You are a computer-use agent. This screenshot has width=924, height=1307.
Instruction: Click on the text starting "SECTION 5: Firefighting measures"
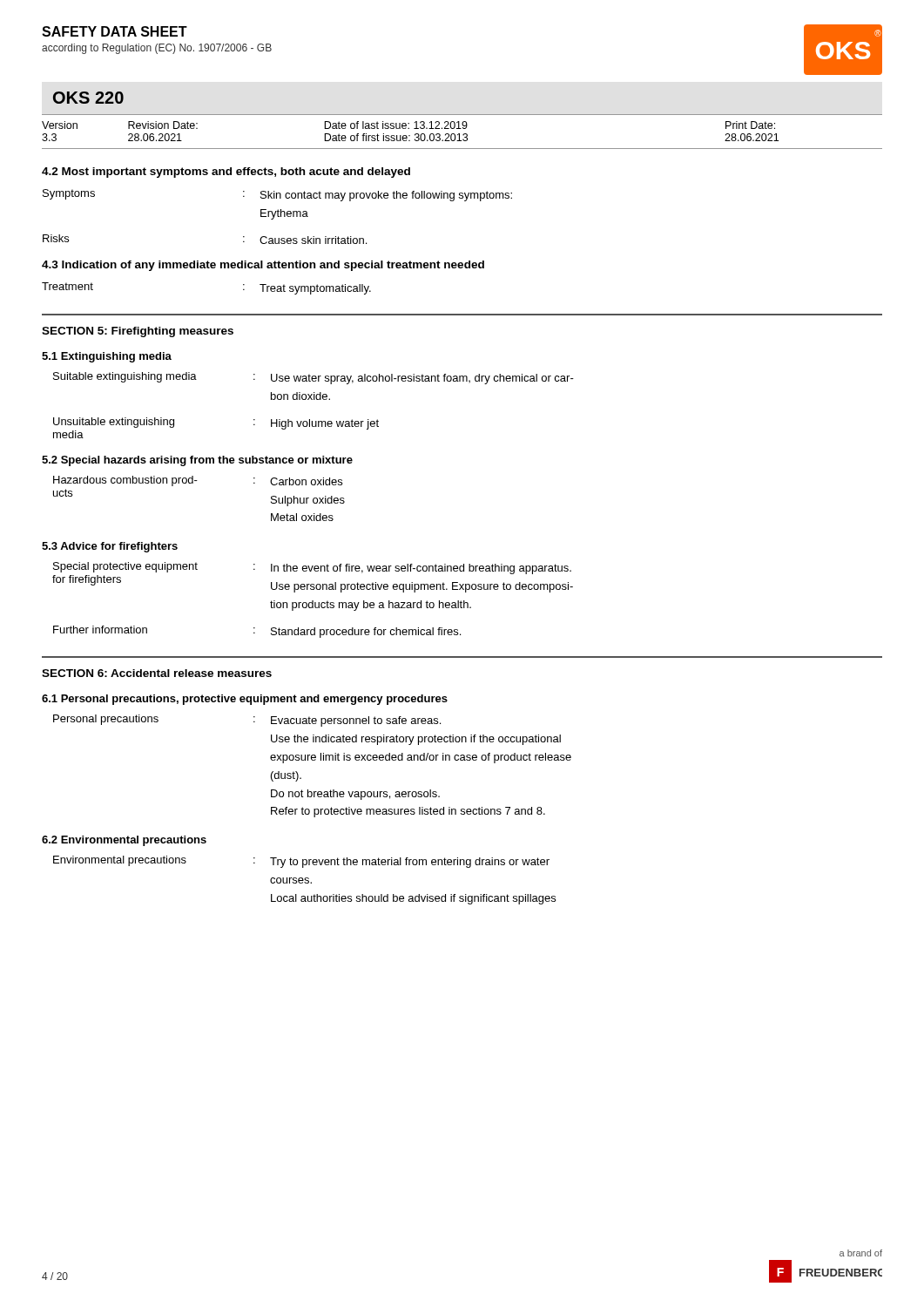point(138,331)
